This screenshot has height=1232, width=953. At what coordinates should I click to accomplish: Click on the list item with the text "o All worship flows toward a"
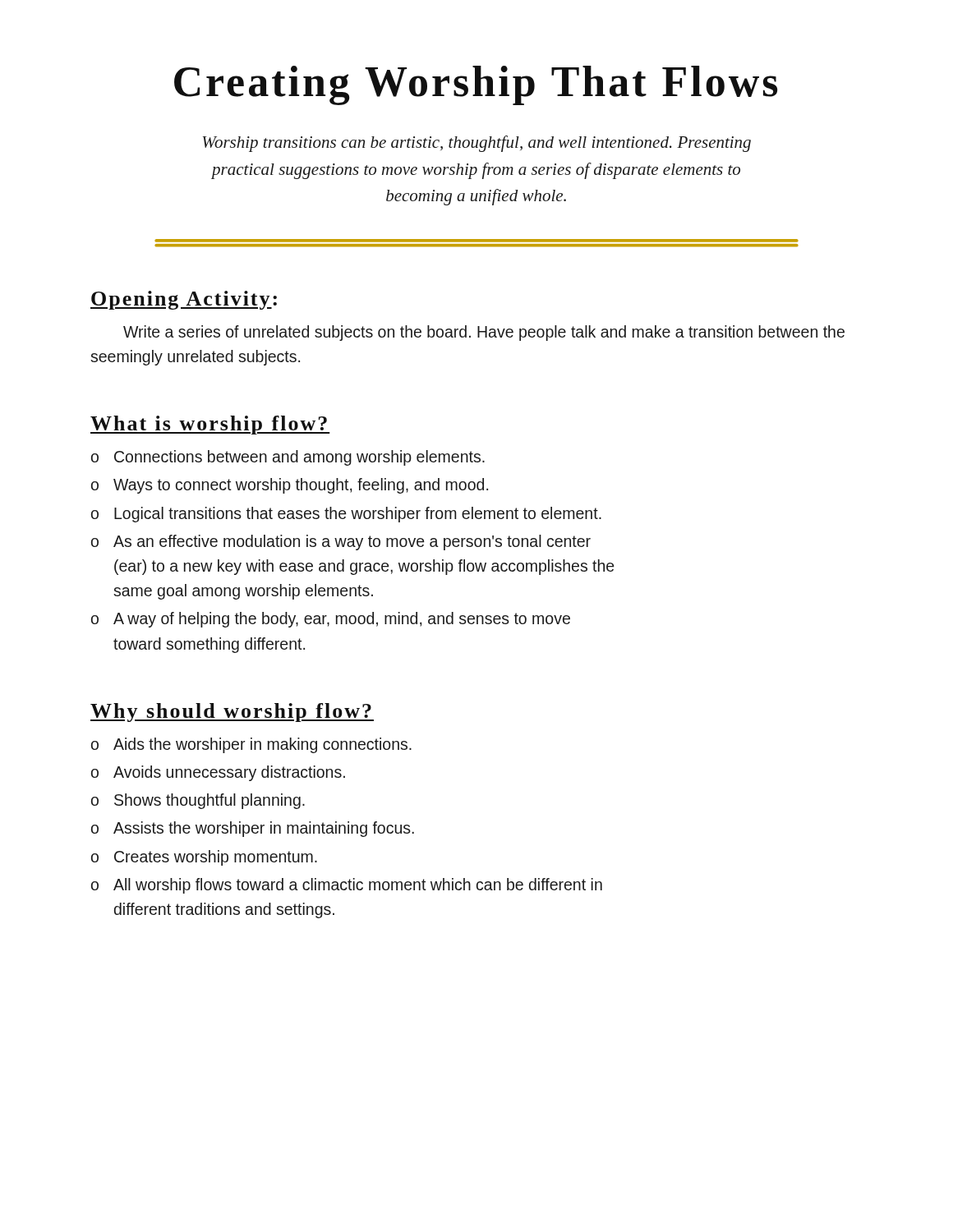coord(347,897)
